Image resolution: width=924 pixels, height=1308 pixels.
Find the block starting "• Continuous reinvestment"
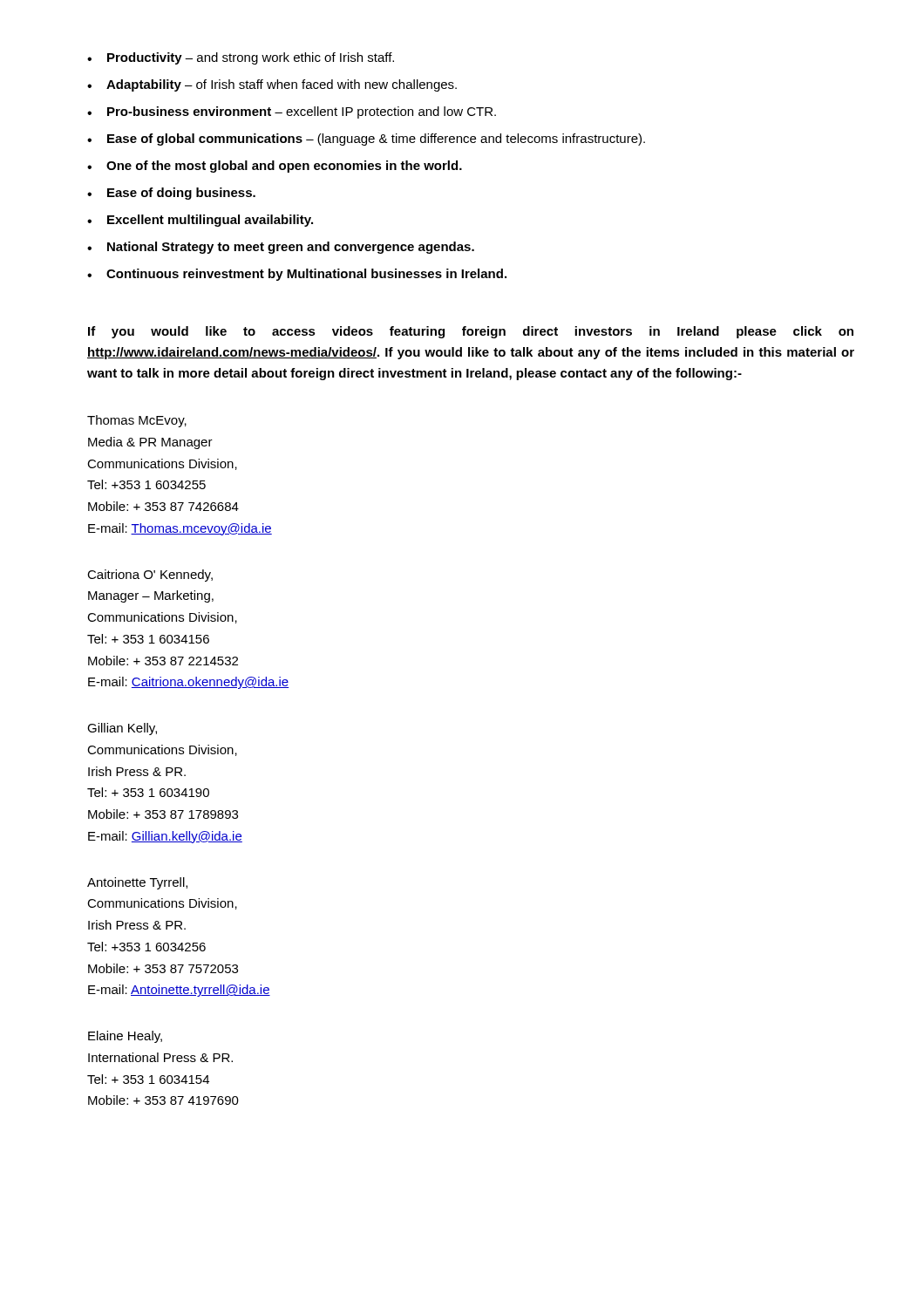(471, 275)
